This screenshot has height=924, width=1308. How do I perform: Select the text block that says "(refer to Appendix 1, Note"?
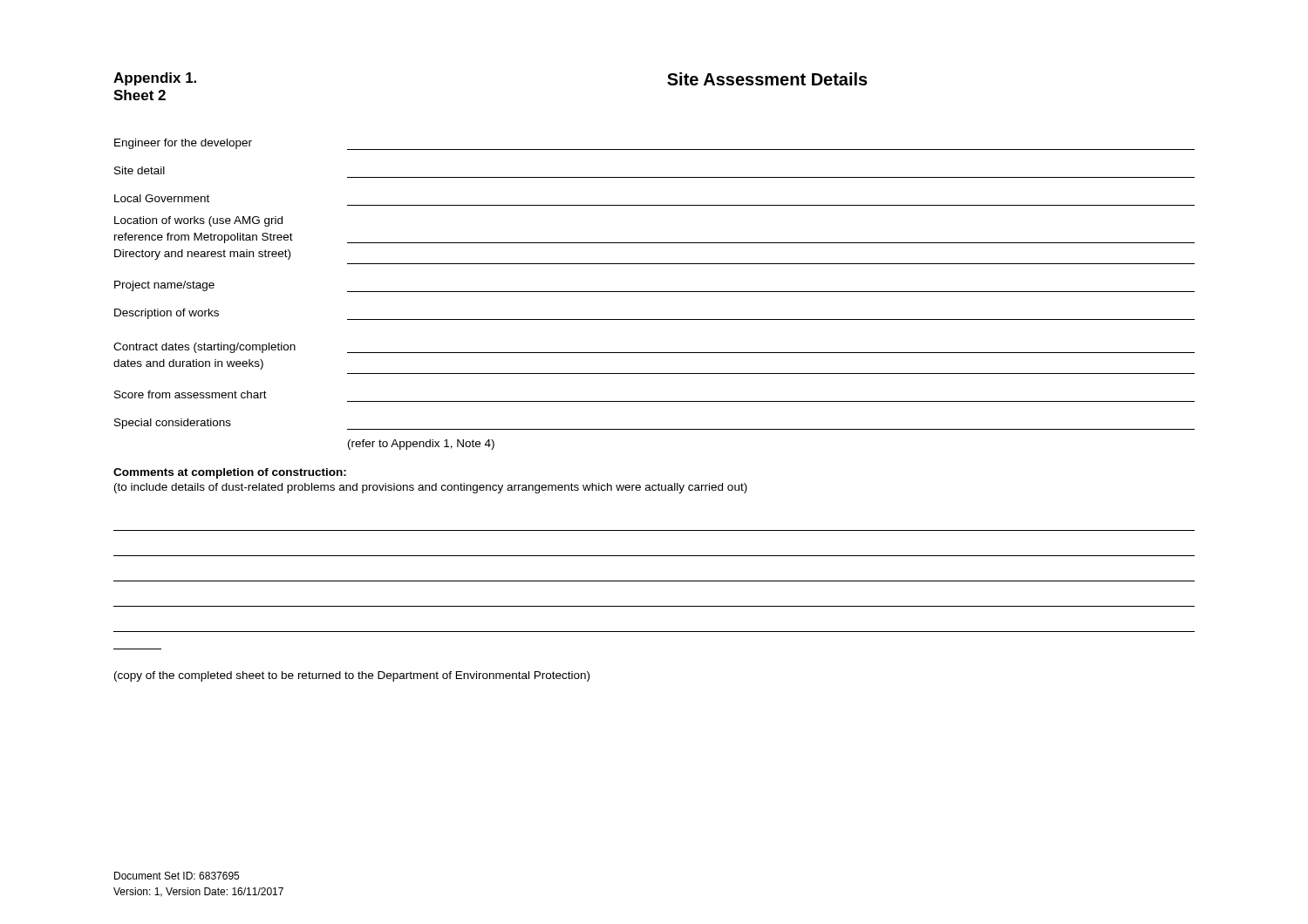421,443
